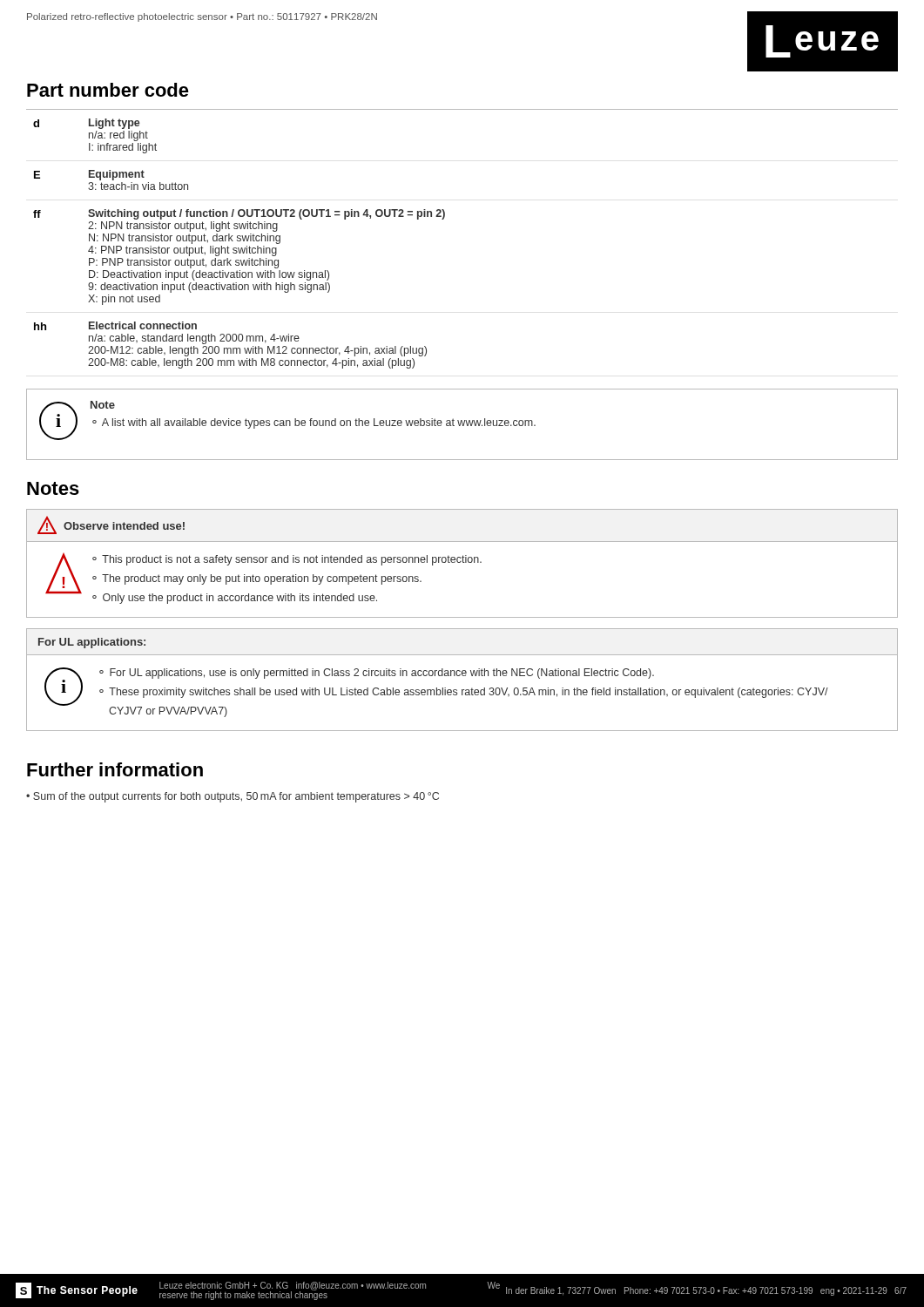Find "Part number code" on this page
Screen dimensions: 1307x924
[x=108, y=91]
